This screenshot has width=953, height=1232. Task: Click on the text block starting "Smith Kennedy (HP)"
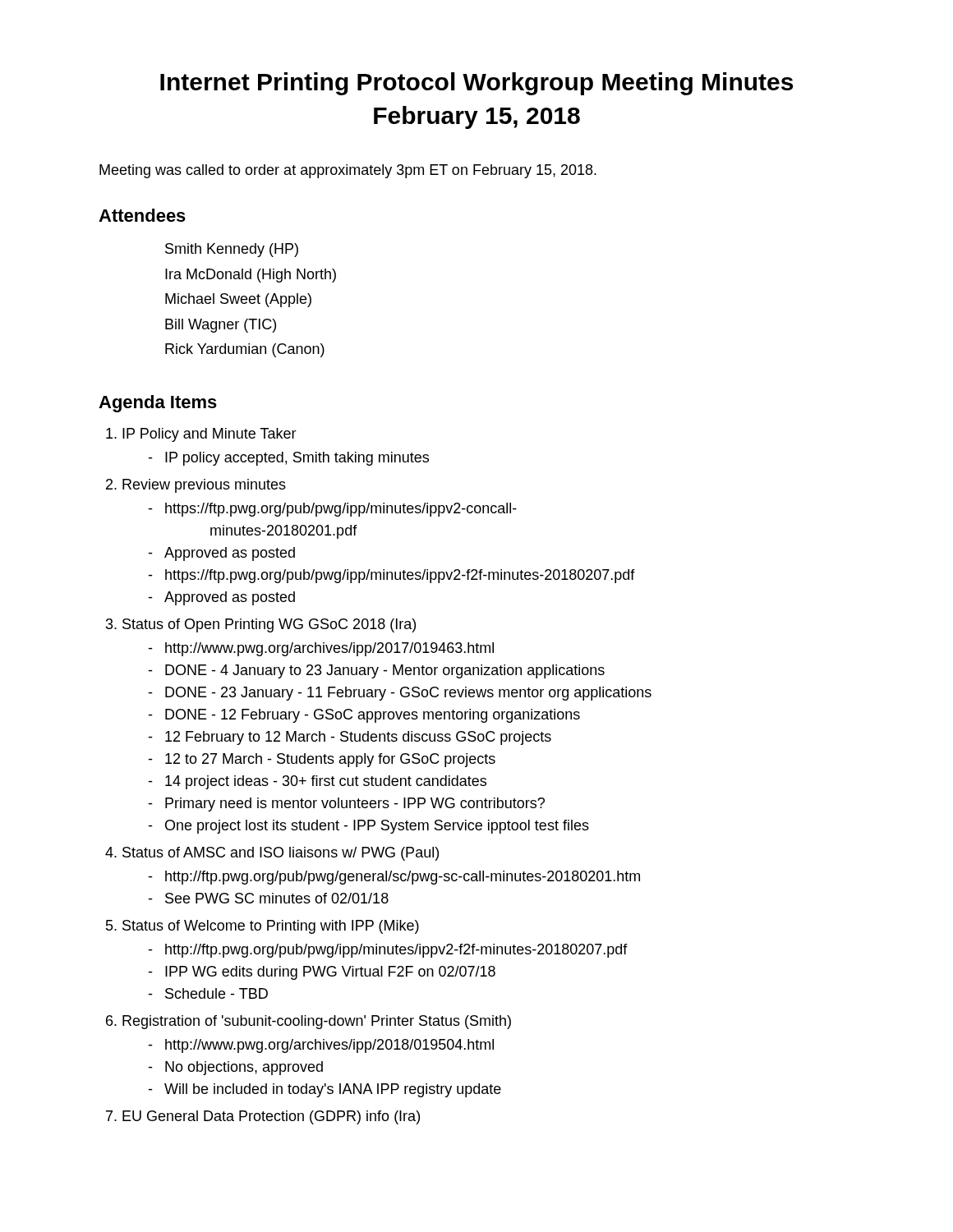(x=232, y=249)
